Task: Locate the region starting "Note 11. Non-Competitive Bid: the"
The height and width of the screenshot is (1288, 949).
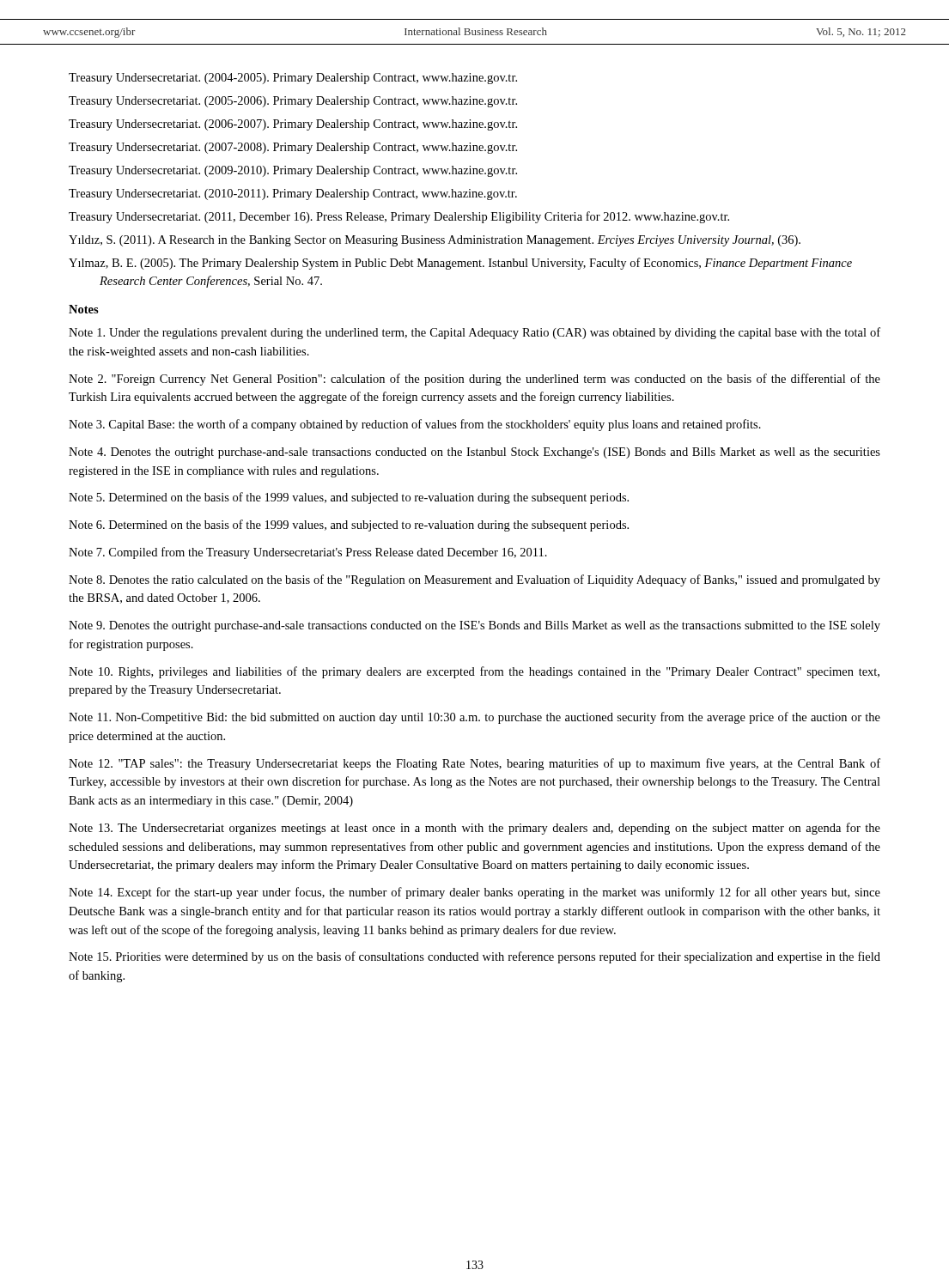Action: (474, 726)
